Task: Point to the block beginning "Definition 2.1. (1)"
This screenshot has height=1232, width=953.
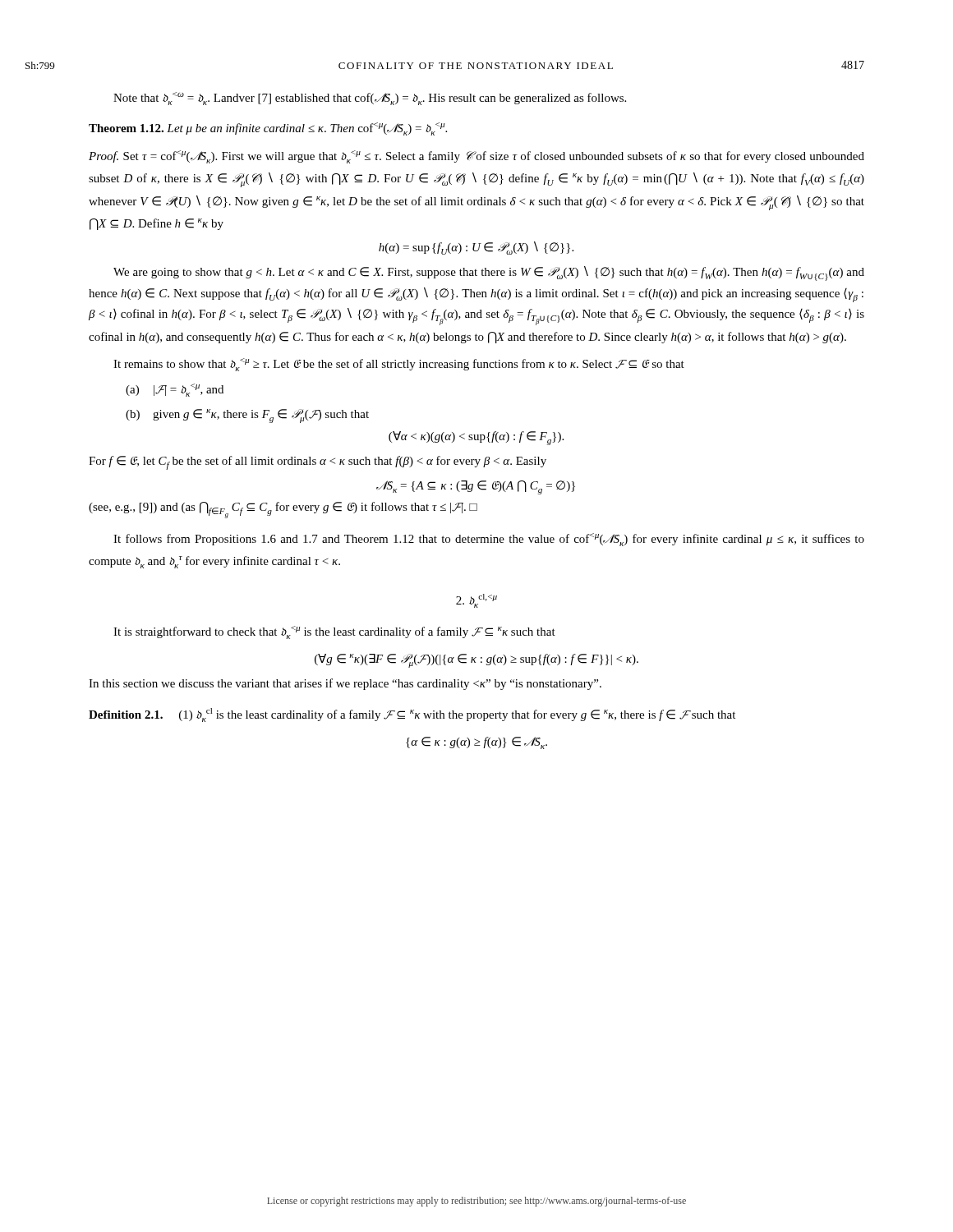Action: [476, 715]
